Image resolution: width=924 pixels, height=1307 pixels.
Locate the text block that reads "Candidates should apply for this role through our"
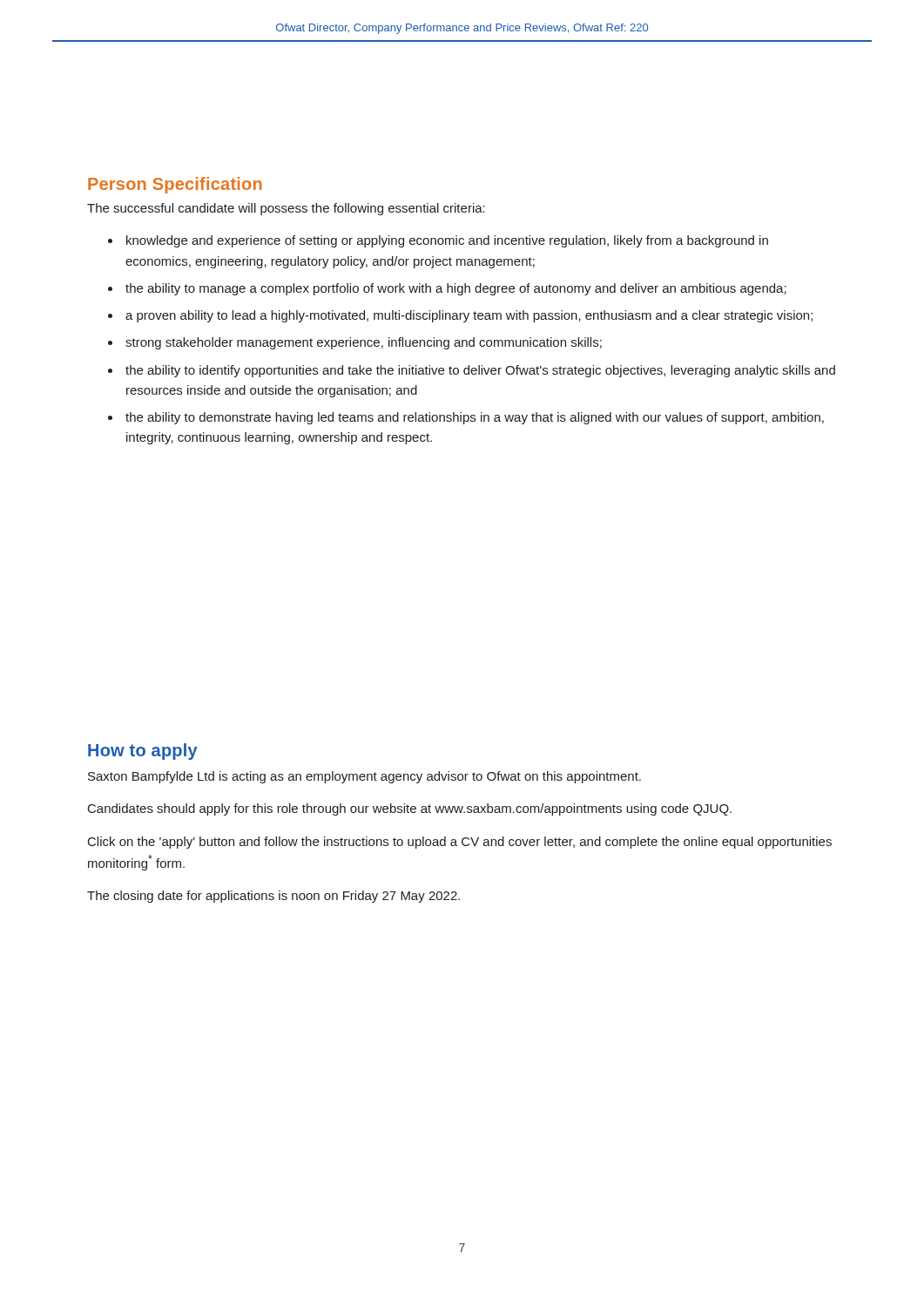point(410,808)
